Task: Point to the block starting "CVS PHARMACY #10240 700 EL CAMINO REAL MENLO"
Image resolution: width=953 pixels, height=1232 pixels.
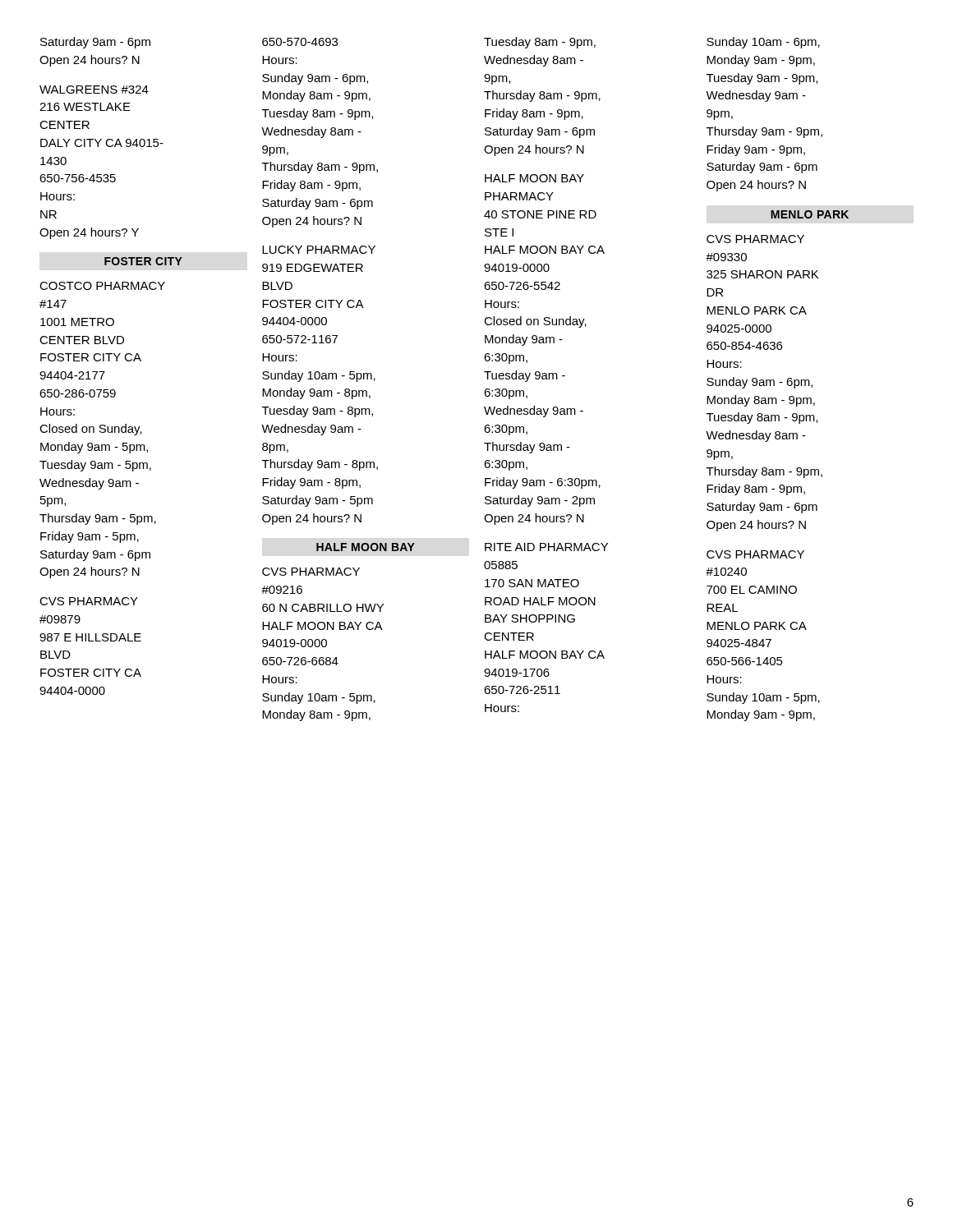Action: (x=763, y=634)
